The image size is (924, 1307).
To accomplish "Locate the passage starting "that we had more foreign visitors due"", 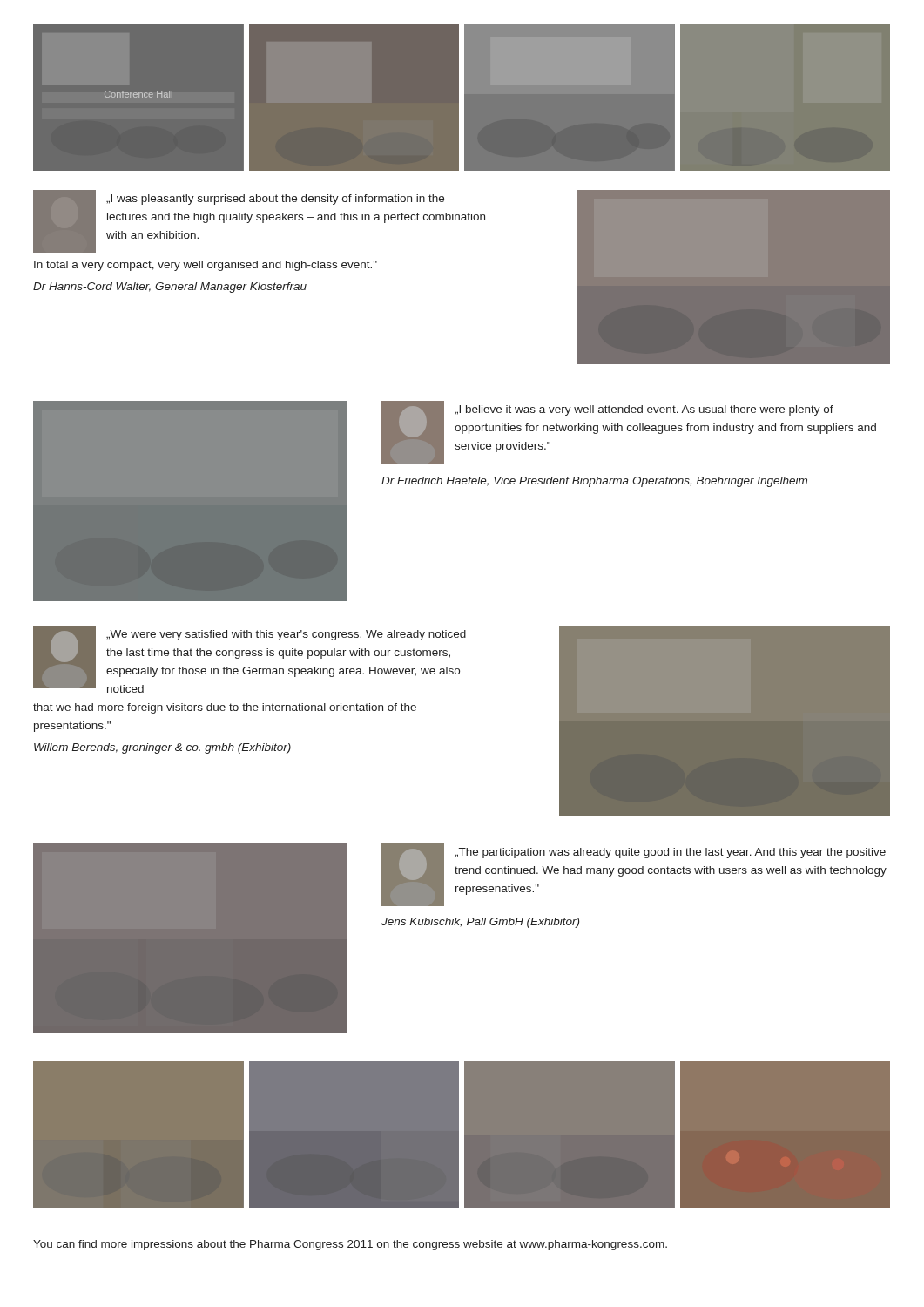I will click(x=225, y=716).
